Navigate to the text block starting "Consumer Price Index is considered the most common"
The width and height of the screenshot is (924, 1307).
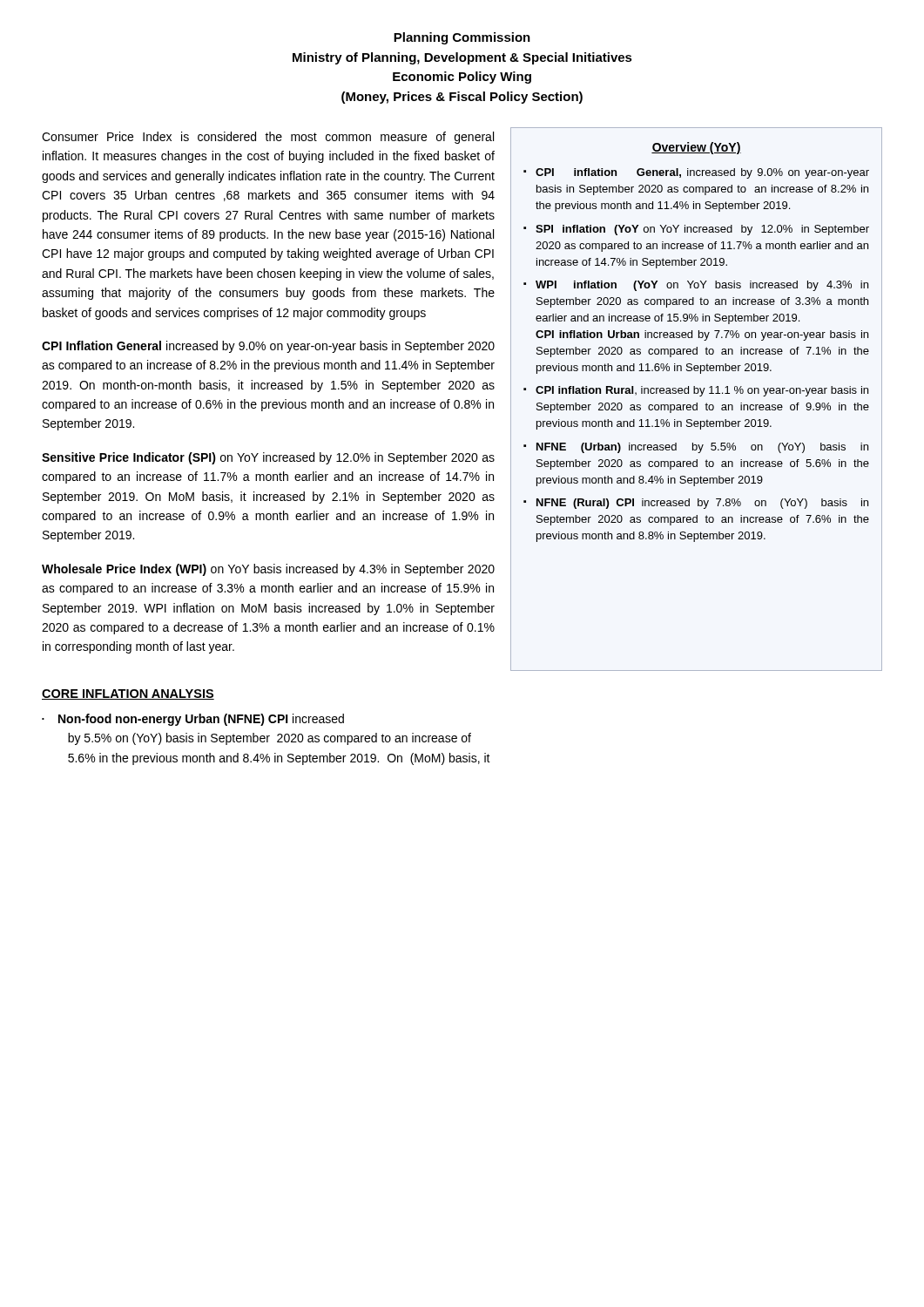(268, 225)
